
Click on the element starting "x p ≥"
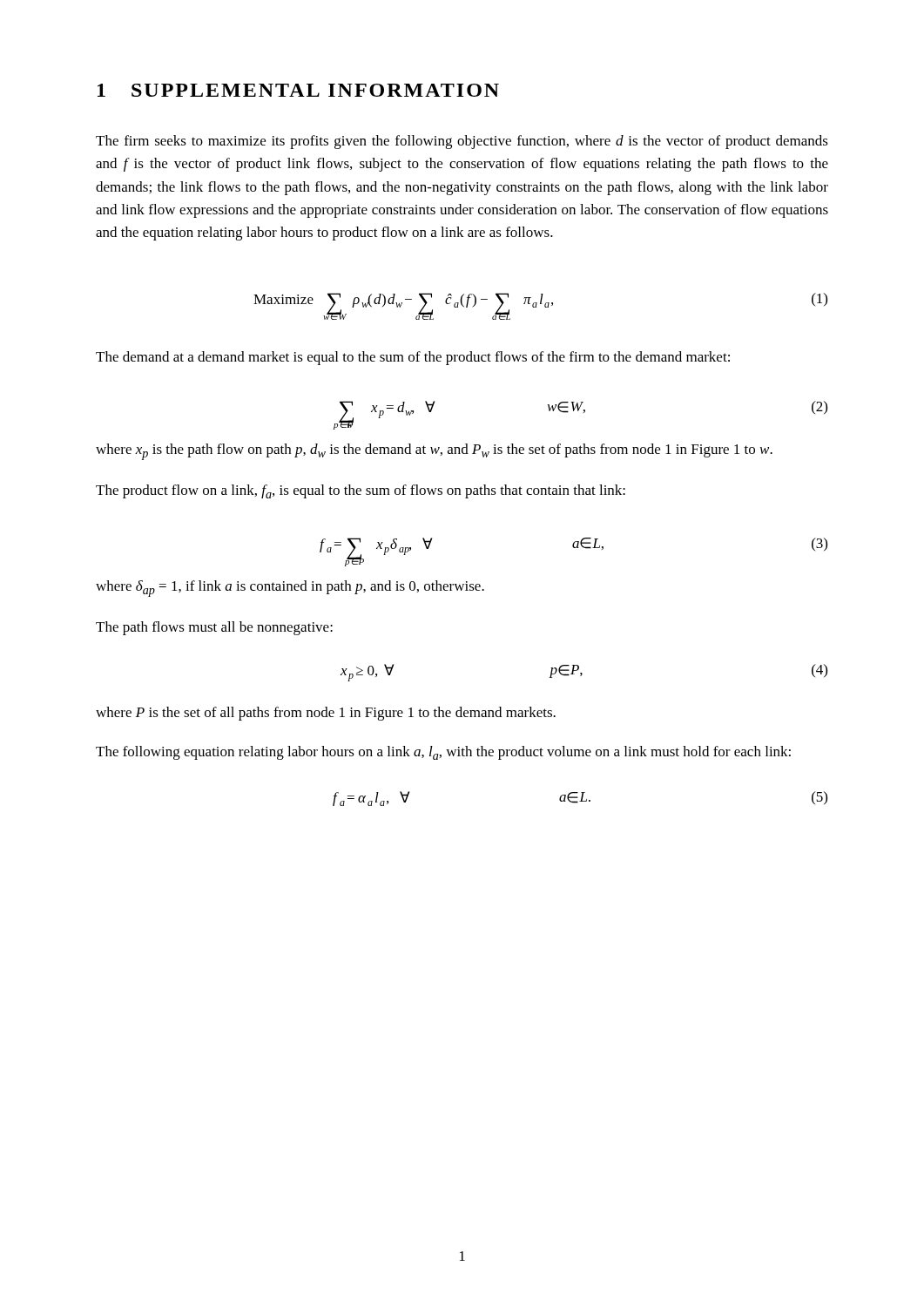click(584, 673)
